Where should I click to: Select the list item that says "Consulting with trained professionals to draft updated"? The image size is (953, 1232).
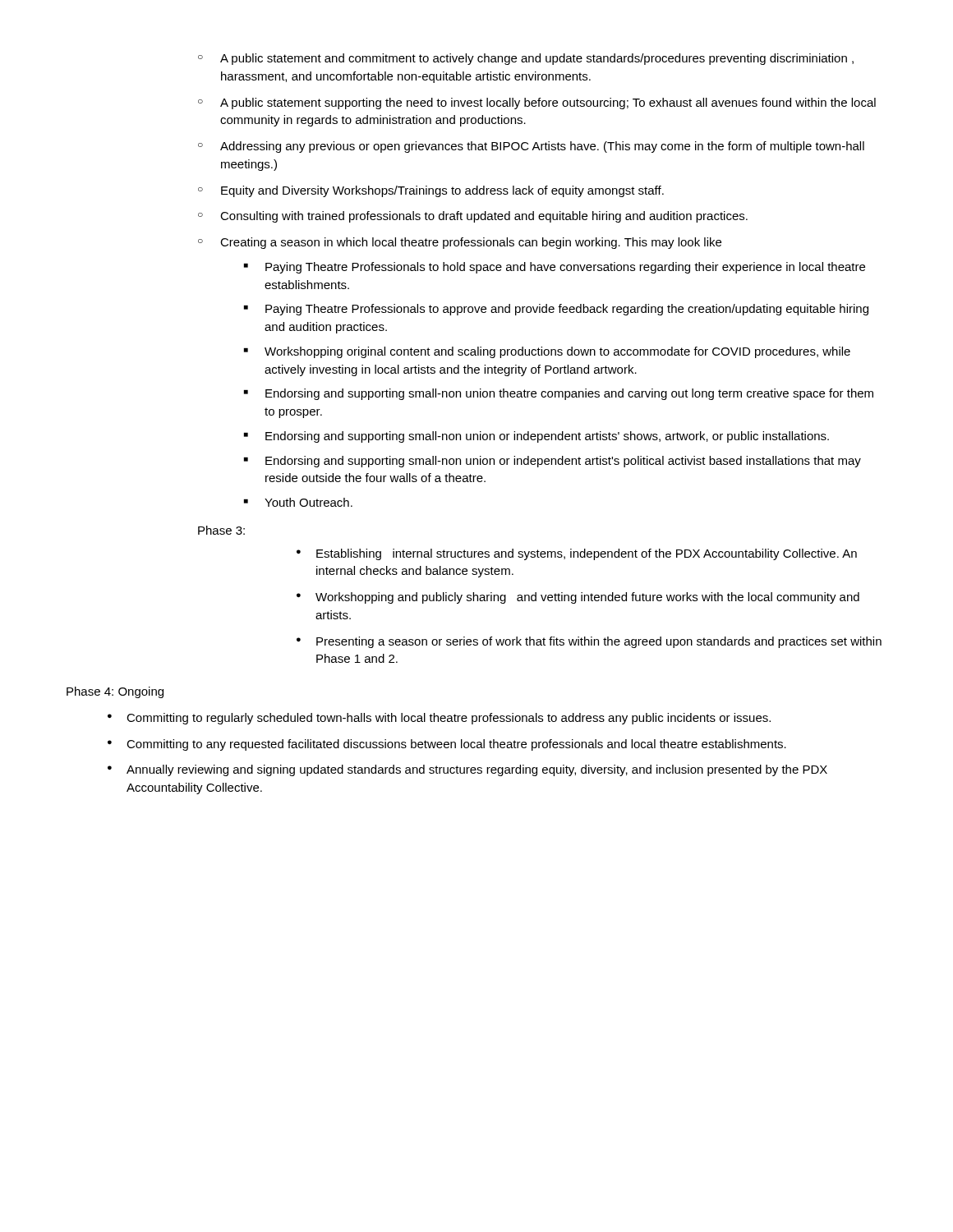484,216
